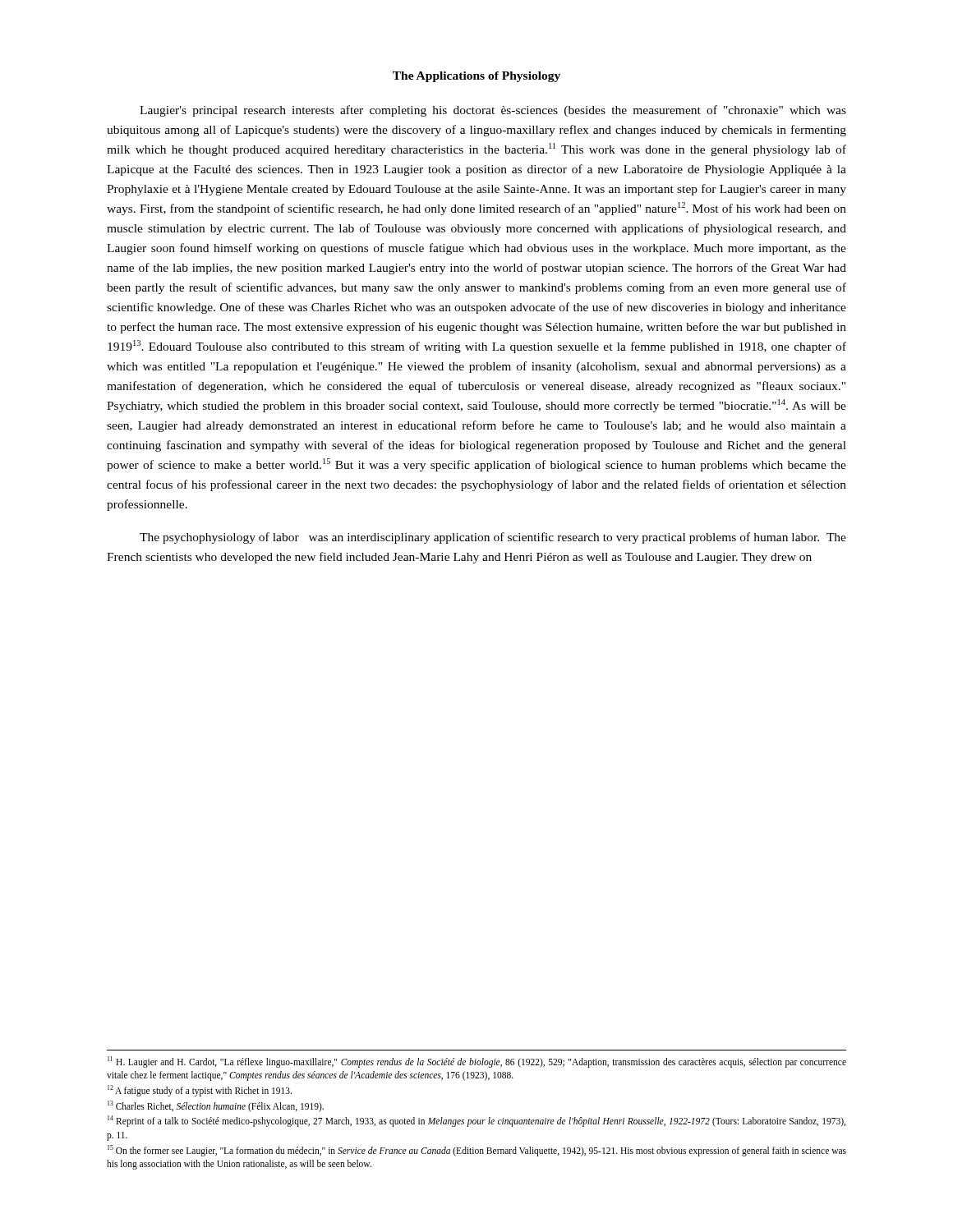Point to the text starting "13 Charles Richet, Sélection humaine (Félix Alcan,"
This screenshot has width=953, height=1232.
click(x=216, y=1105)
